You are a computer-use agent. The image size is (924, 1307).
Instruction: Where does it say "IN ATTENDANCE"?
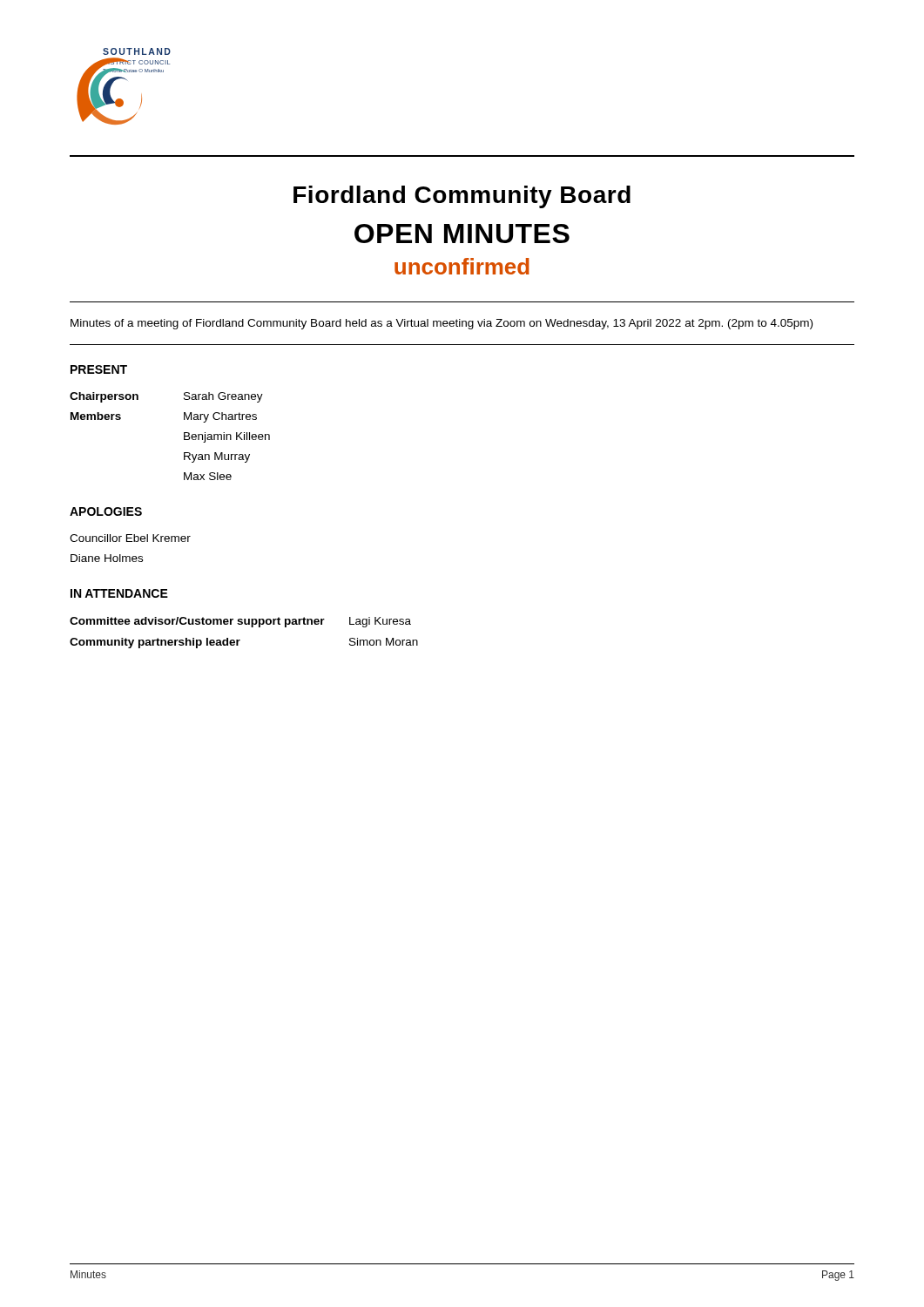click(x=119, y=593)
